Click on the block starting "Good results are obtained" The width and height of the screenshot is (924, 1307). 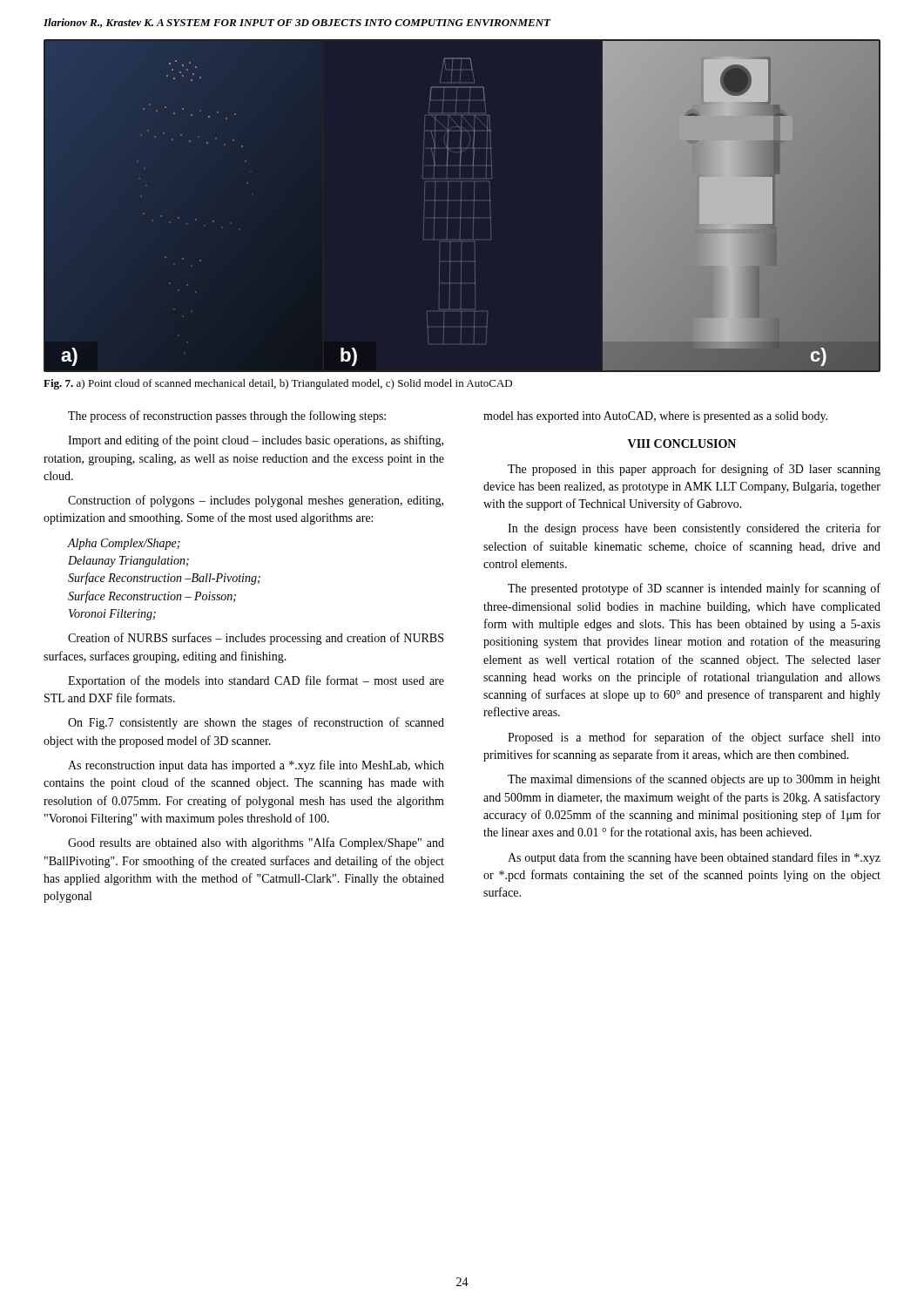pos(244,870)
